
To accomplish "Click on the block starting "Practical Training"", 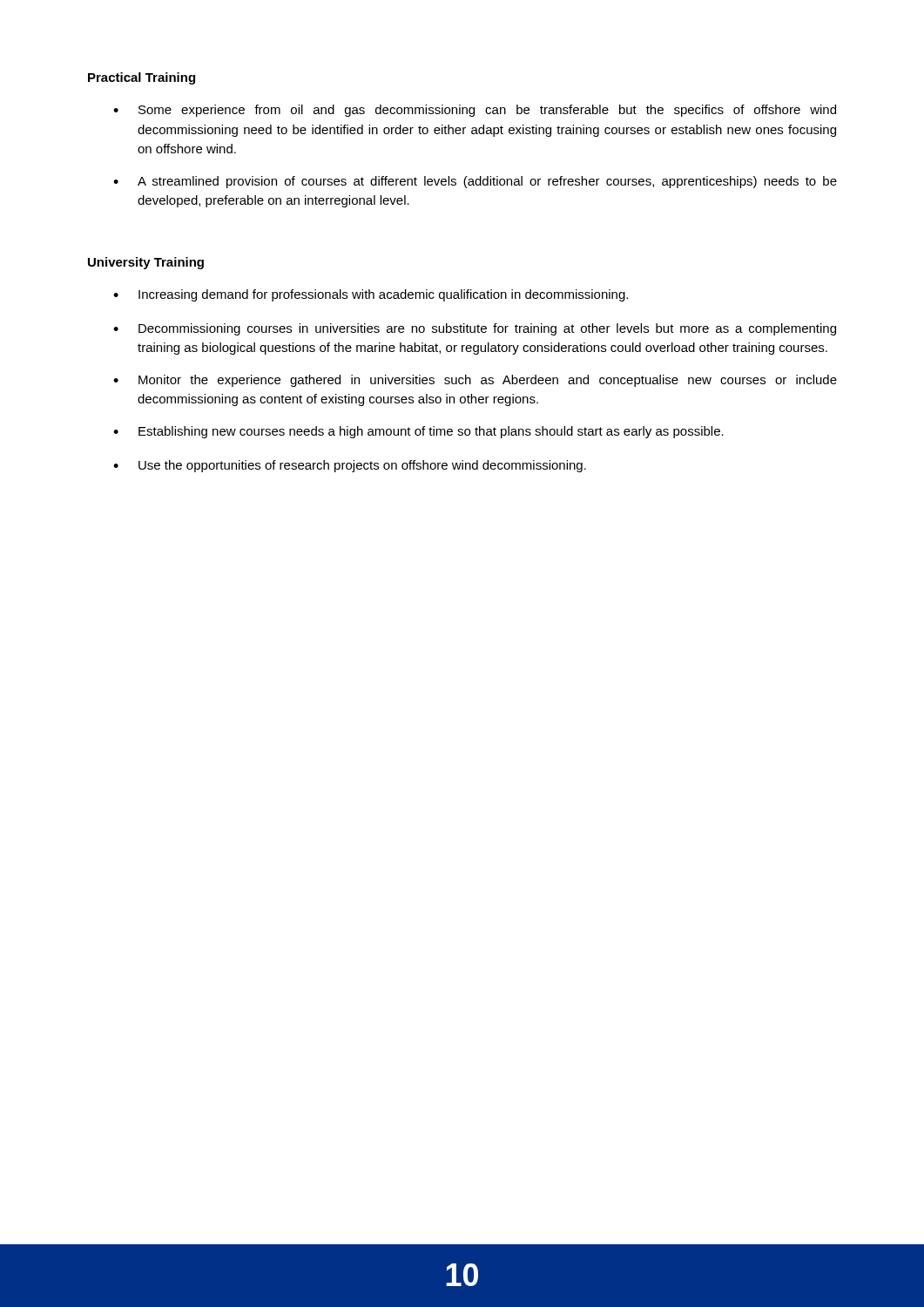I will [142, 77].
